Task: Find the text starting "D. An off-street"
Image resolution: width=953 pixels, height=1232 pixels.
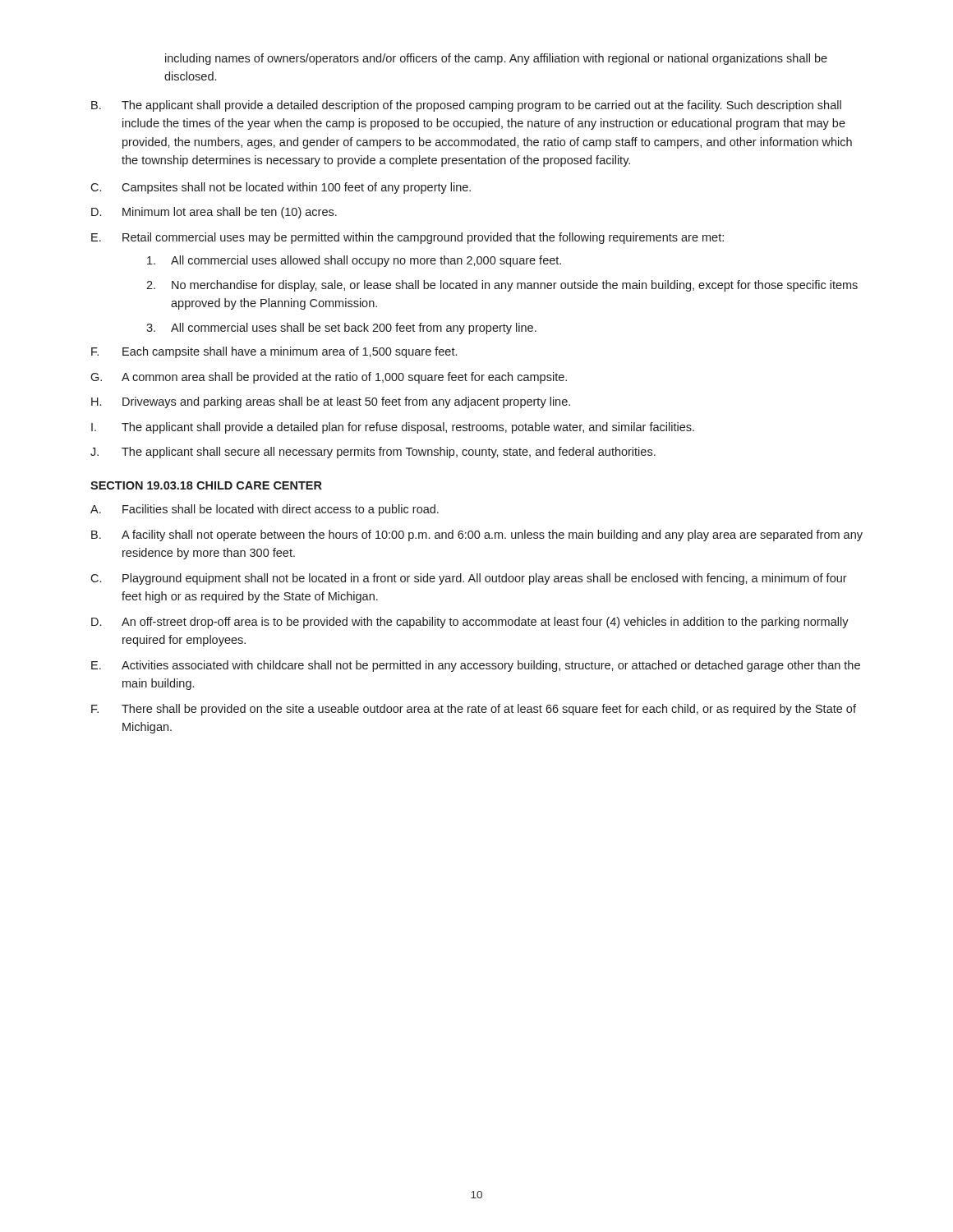Action: (x=476, y=631)
